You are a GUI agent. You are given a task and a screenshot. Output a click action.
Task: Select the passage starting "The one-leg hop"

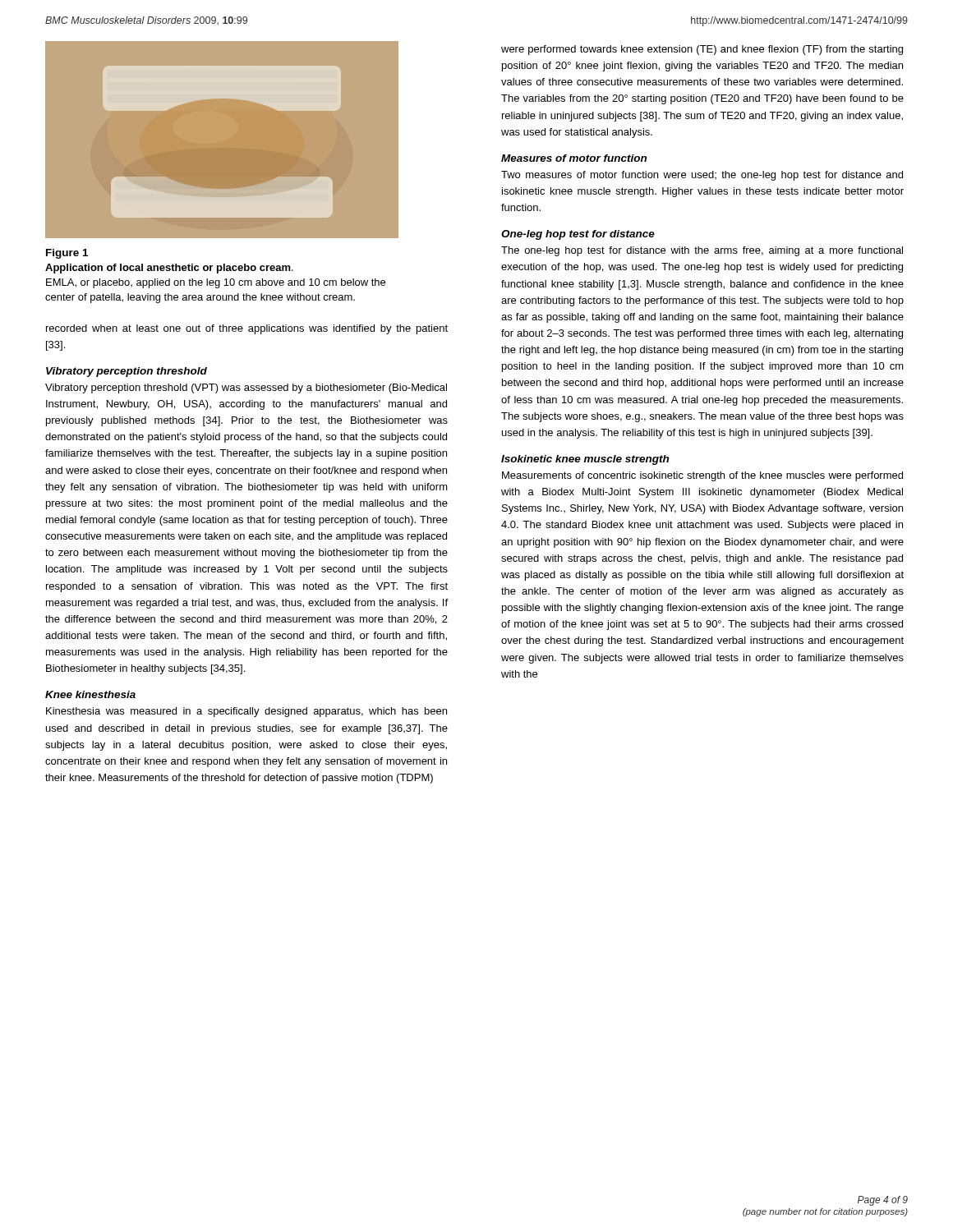702,341
